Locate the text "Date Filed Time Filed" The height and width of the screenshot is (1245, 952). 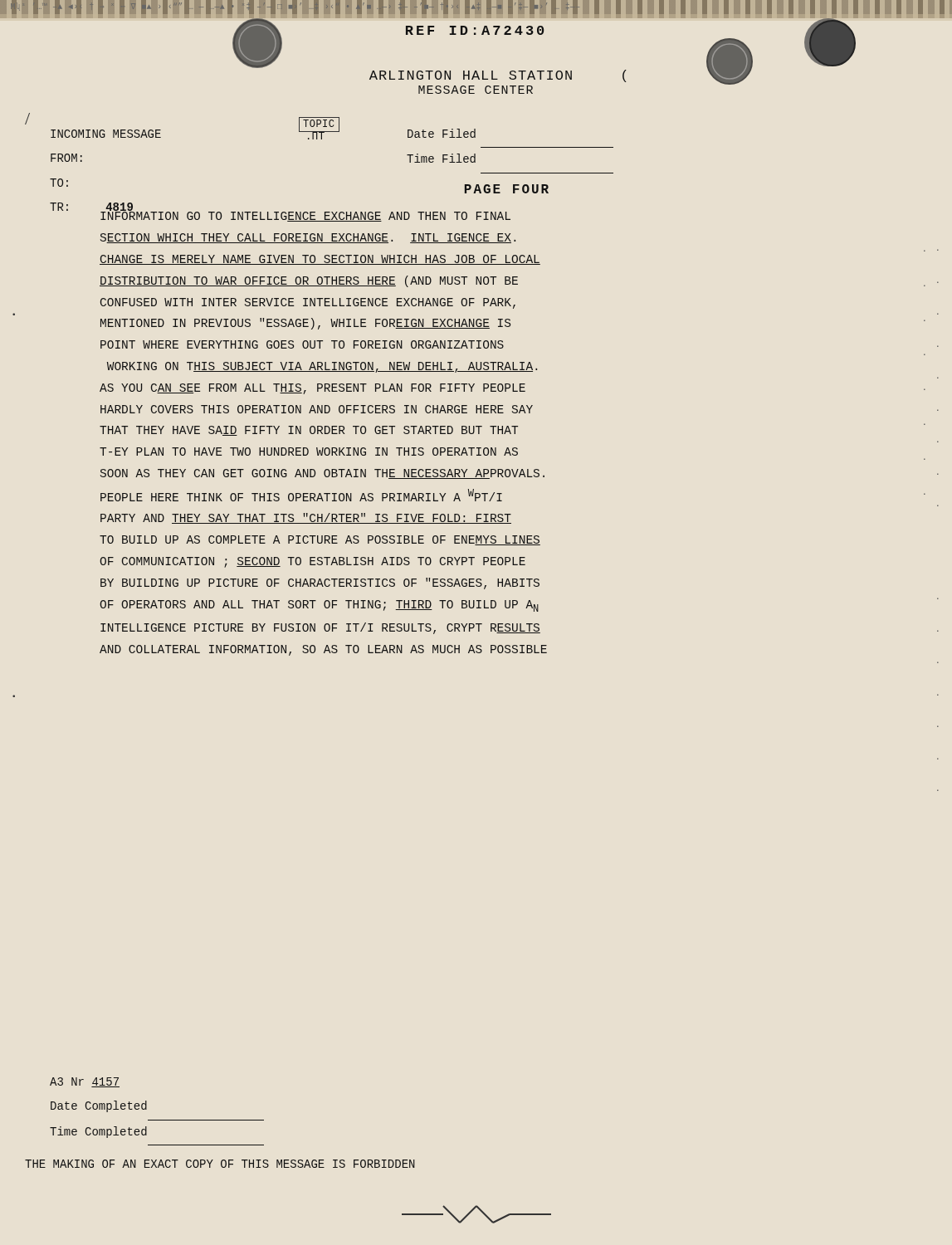(510, 148)
